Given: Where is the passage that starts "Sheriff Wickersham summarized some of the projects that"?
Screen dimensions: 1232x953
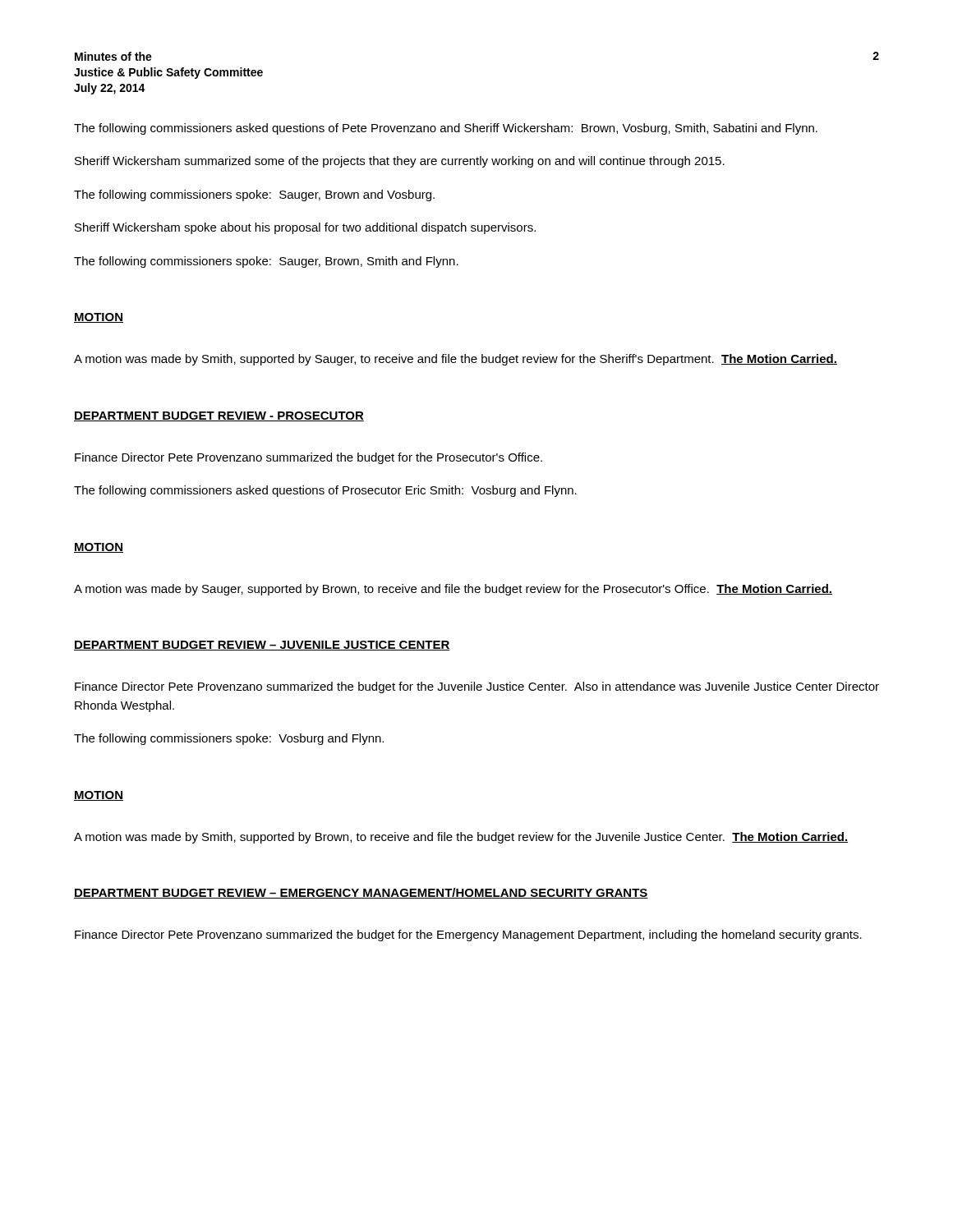Looking at the screenshot, I should click(x=400, y=161).
